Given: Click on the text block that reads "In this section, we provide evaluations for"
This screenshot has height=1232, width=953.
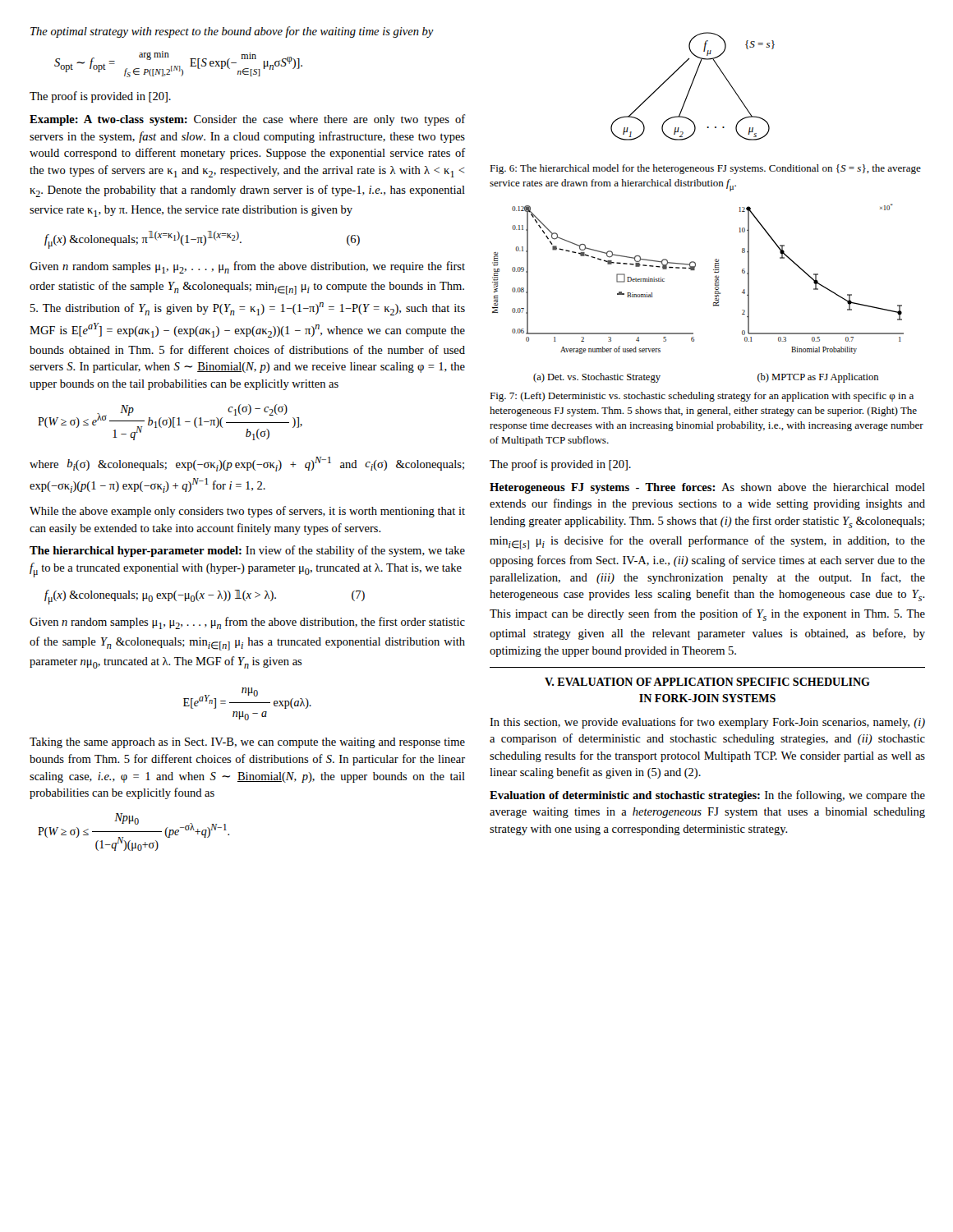Looking at the screenshot, I should pos(707,775).
